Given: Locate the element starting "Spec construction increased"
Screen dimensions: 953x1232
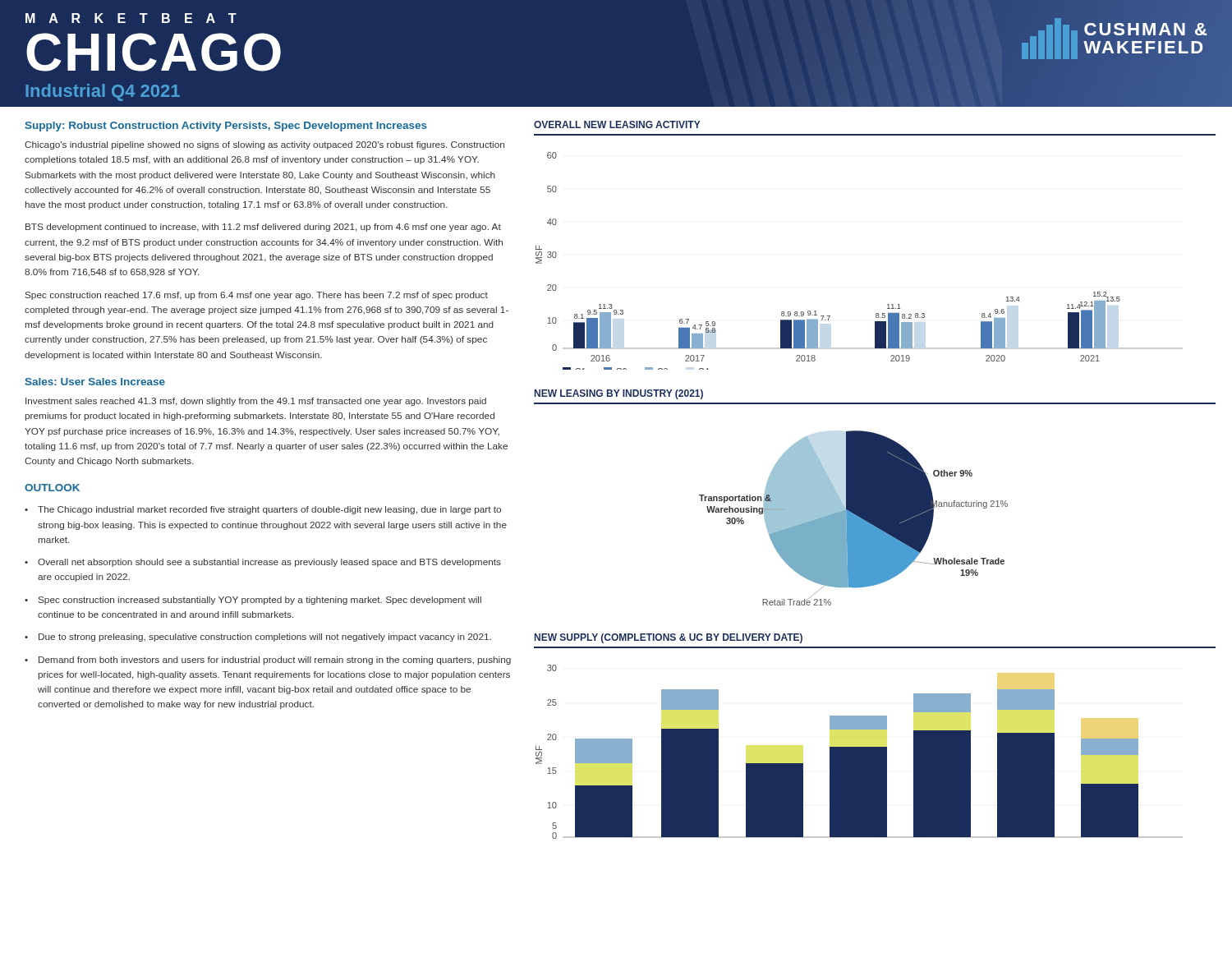Looking at the screenshot, I should point(260,607).
